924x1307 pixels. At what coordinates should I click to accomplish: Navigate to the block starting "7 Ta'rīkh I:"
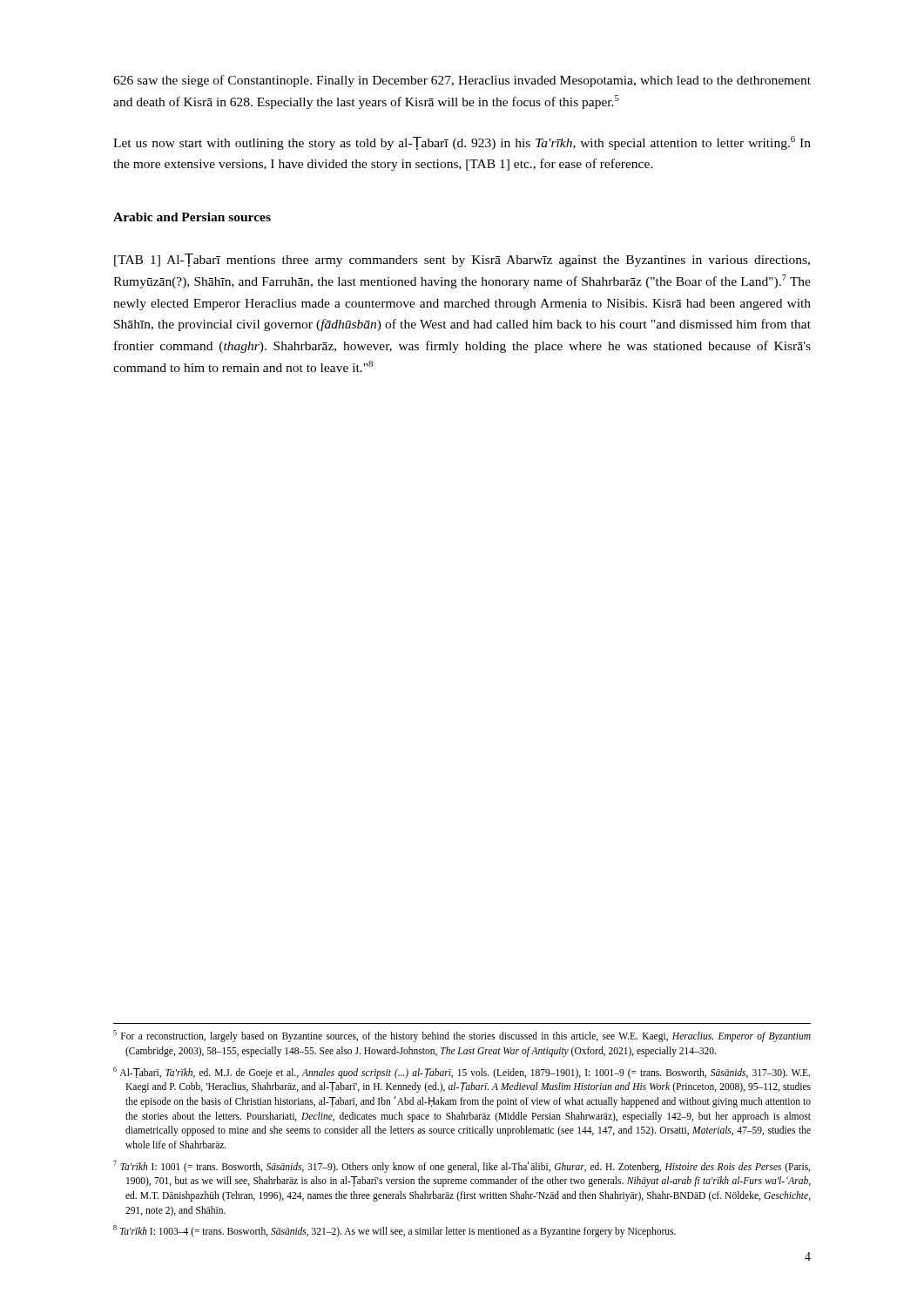[462, 1187]
